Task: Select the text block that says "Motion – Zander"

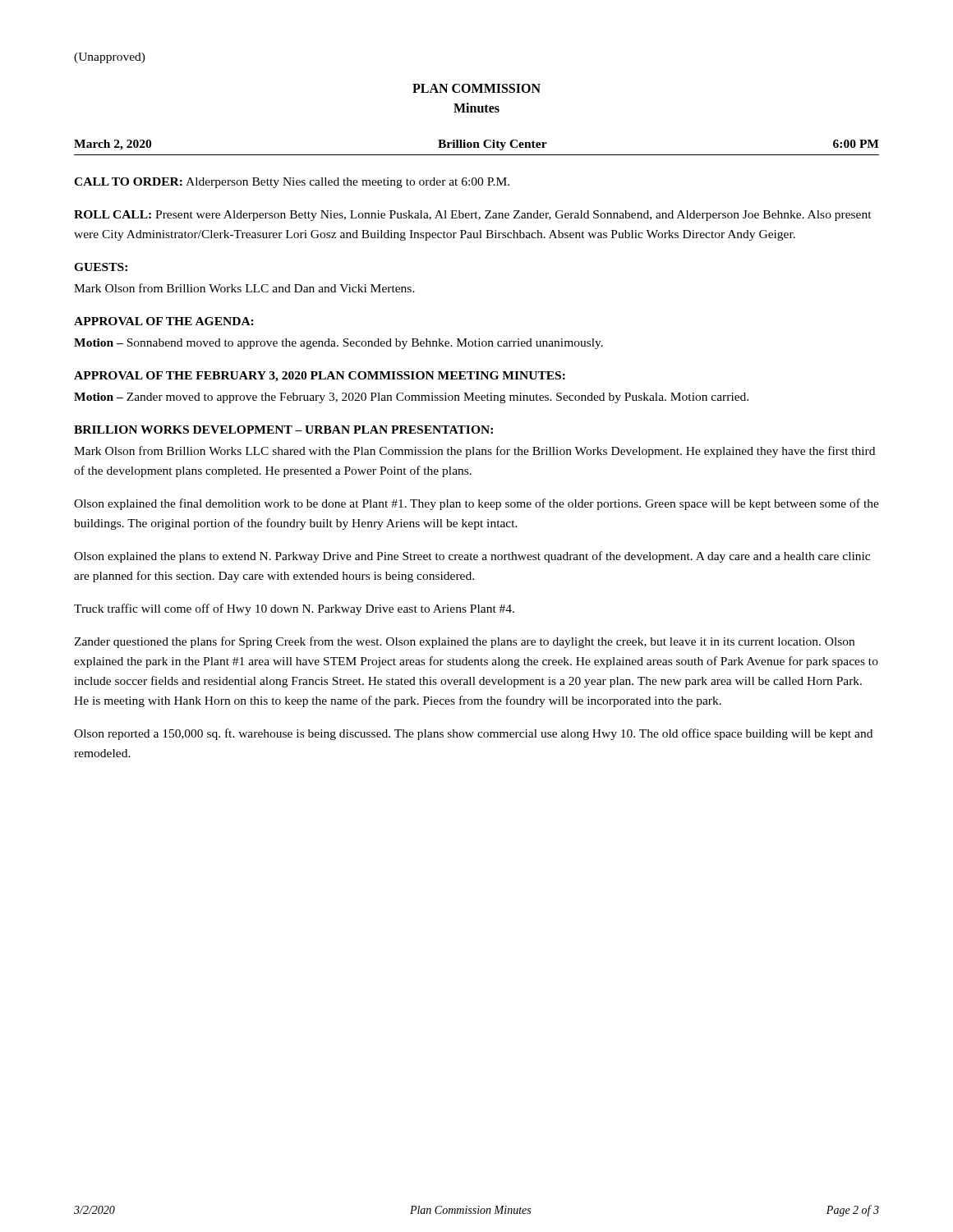Action: click(x=476, y=397)
